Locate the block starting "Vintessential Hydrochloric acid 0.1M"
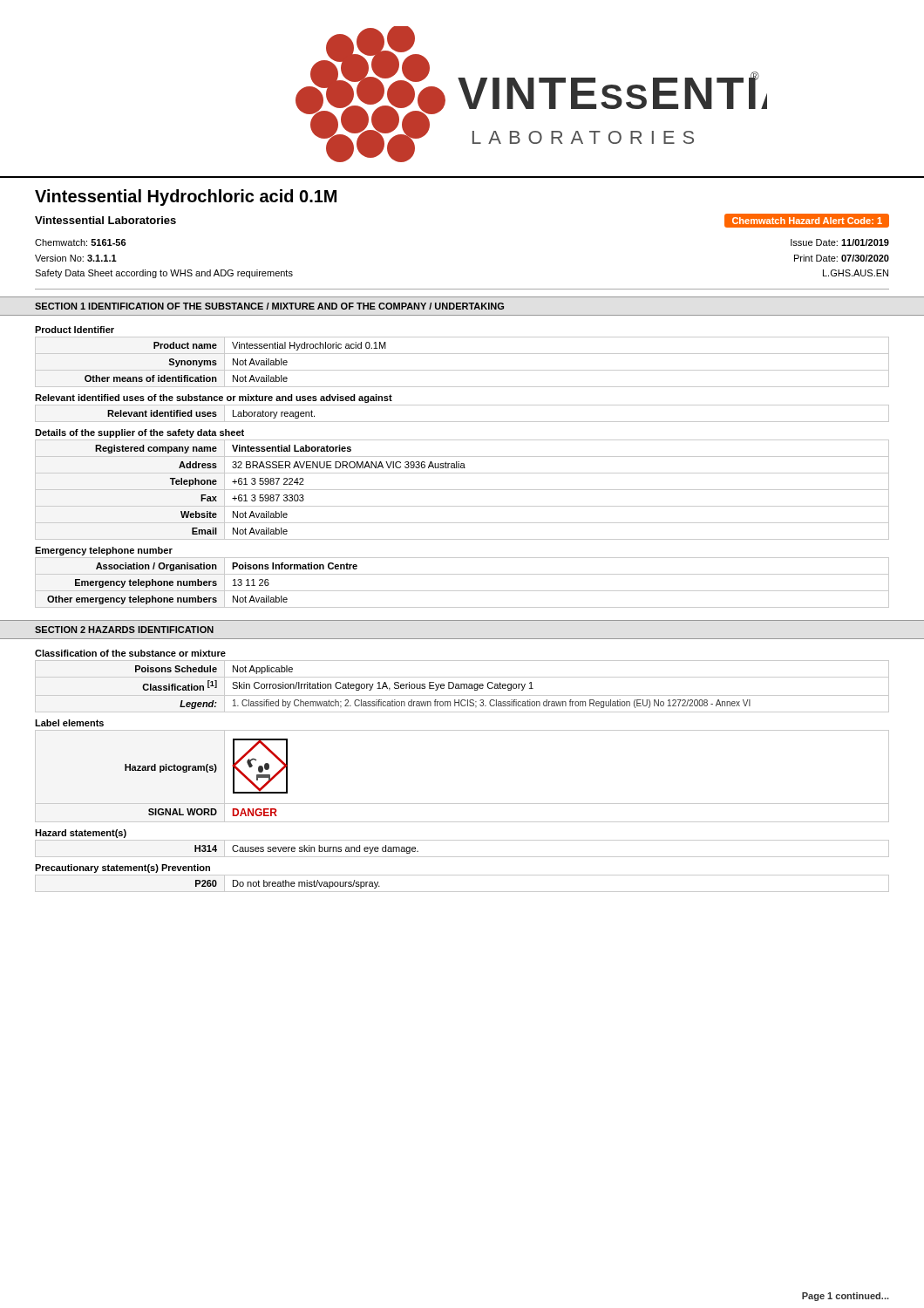 pos(186,198)
